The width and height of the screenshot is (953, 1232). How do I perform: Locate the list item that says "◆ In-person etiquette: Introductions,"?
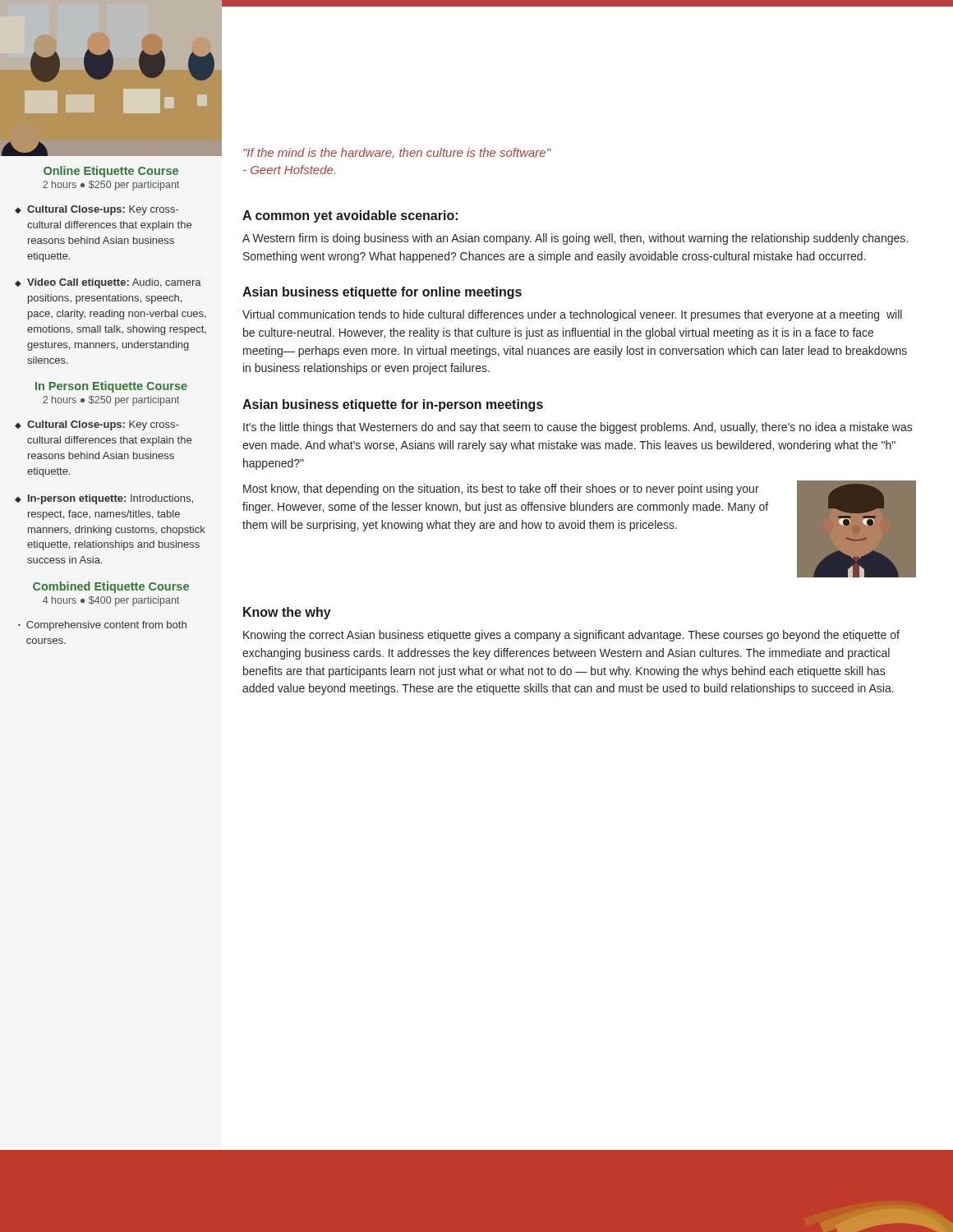pyautogui.click(x=111, y=530)
